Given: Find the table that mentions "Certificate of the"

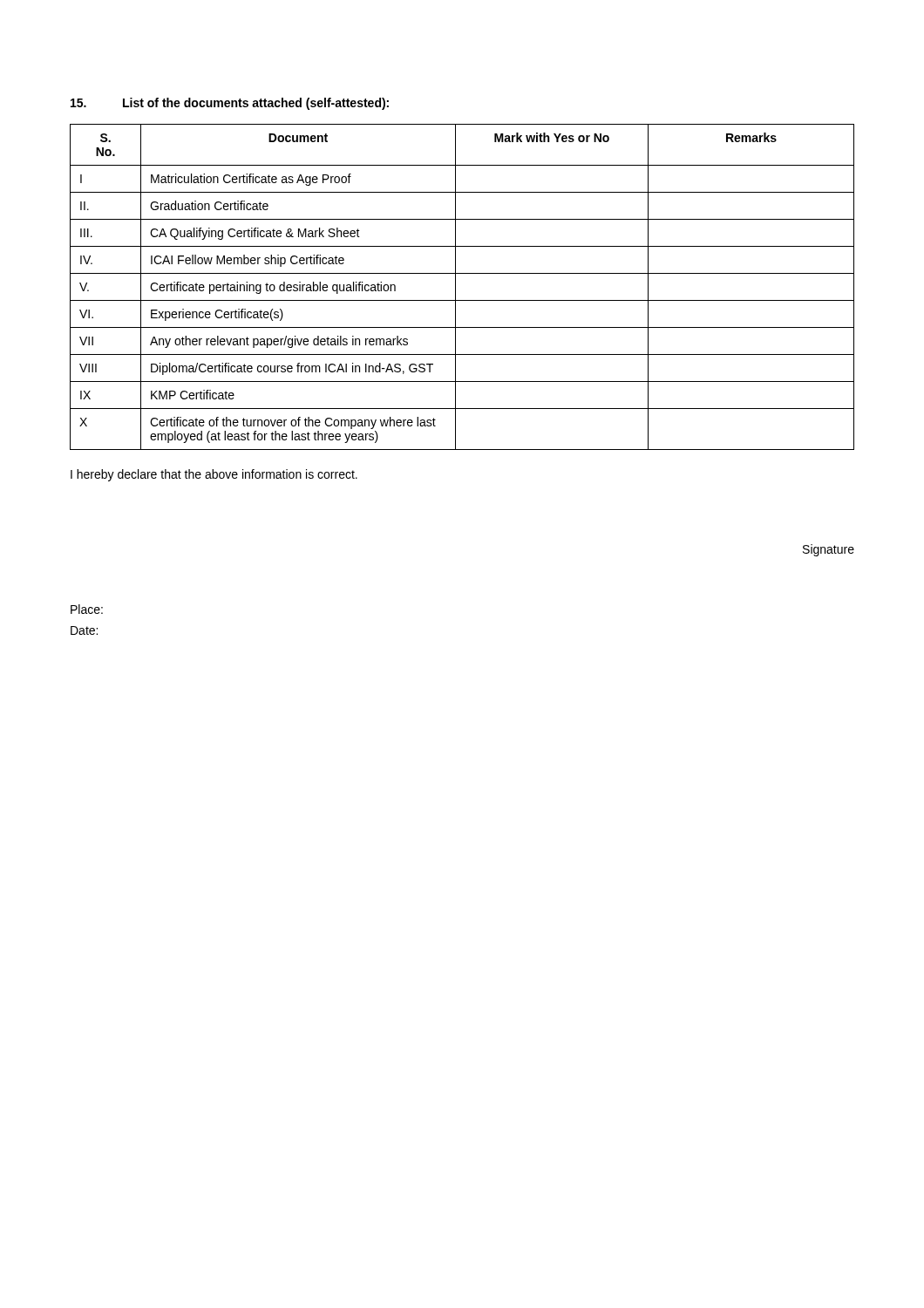Looking at the screenshot, I should click(x=462, y=287).
